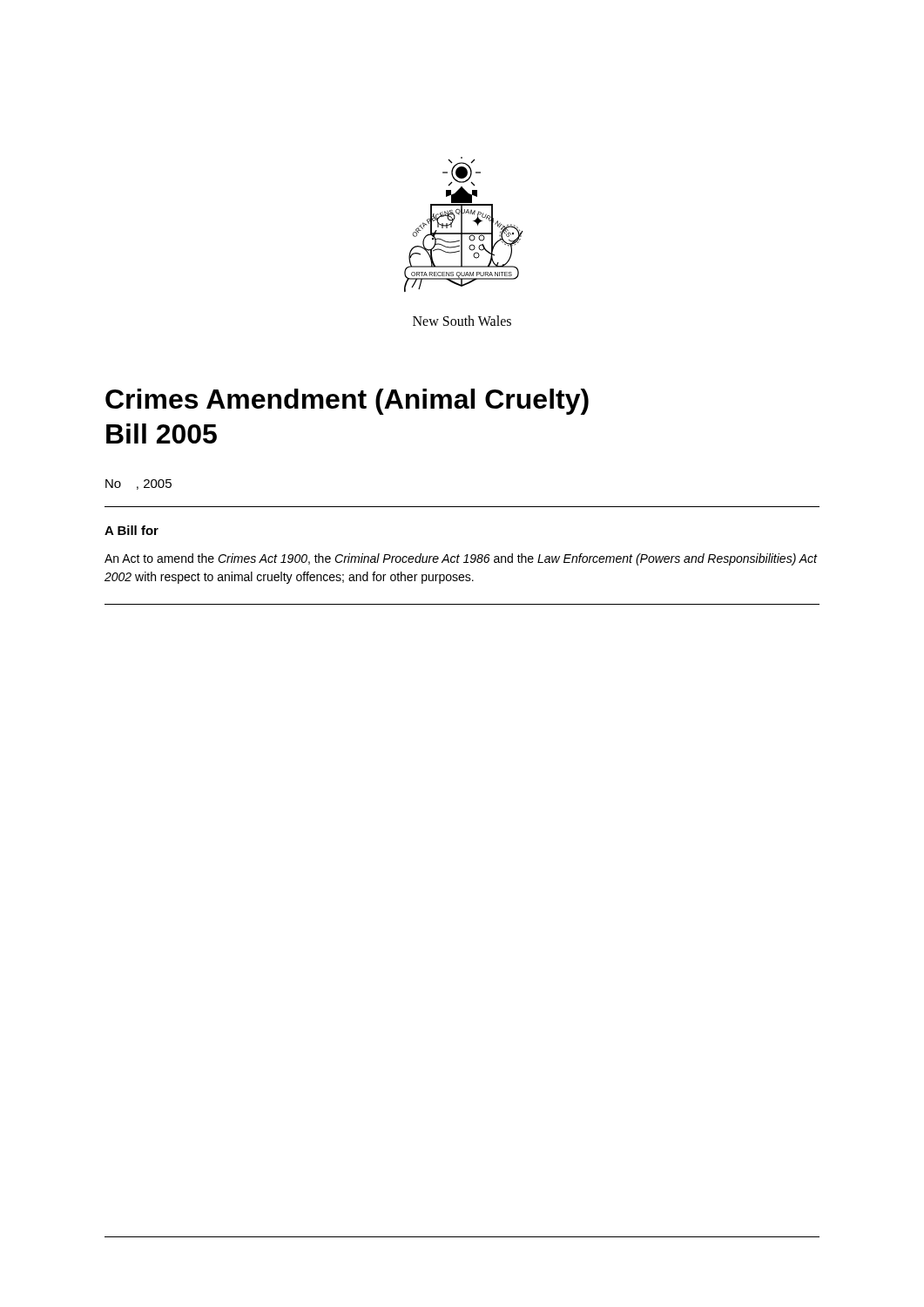
Task: Find the section header that says "A Bill for"
Action: (x=131, y=530)
